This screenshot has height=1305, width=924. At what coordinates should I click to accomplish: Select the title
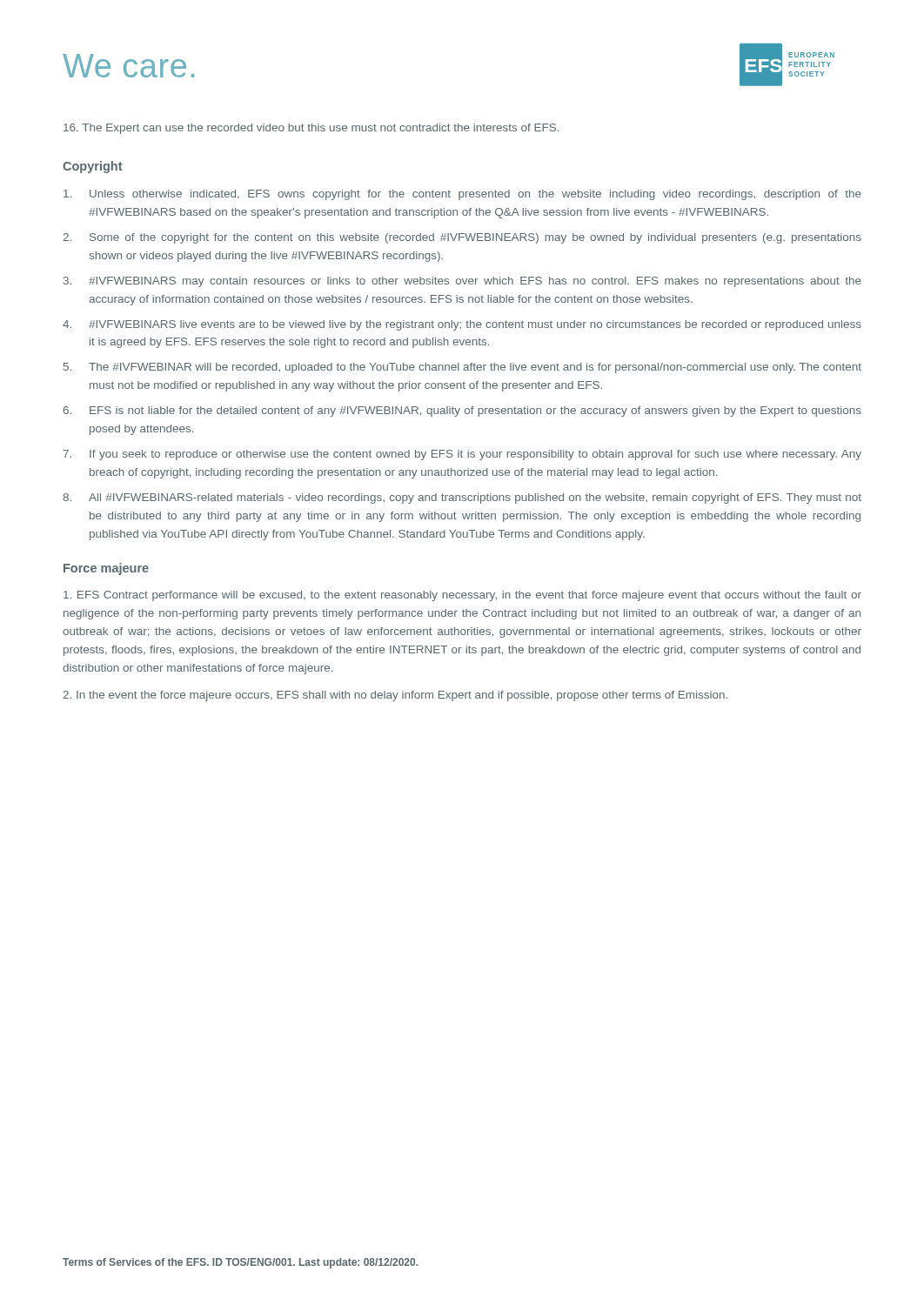[130, 66]
